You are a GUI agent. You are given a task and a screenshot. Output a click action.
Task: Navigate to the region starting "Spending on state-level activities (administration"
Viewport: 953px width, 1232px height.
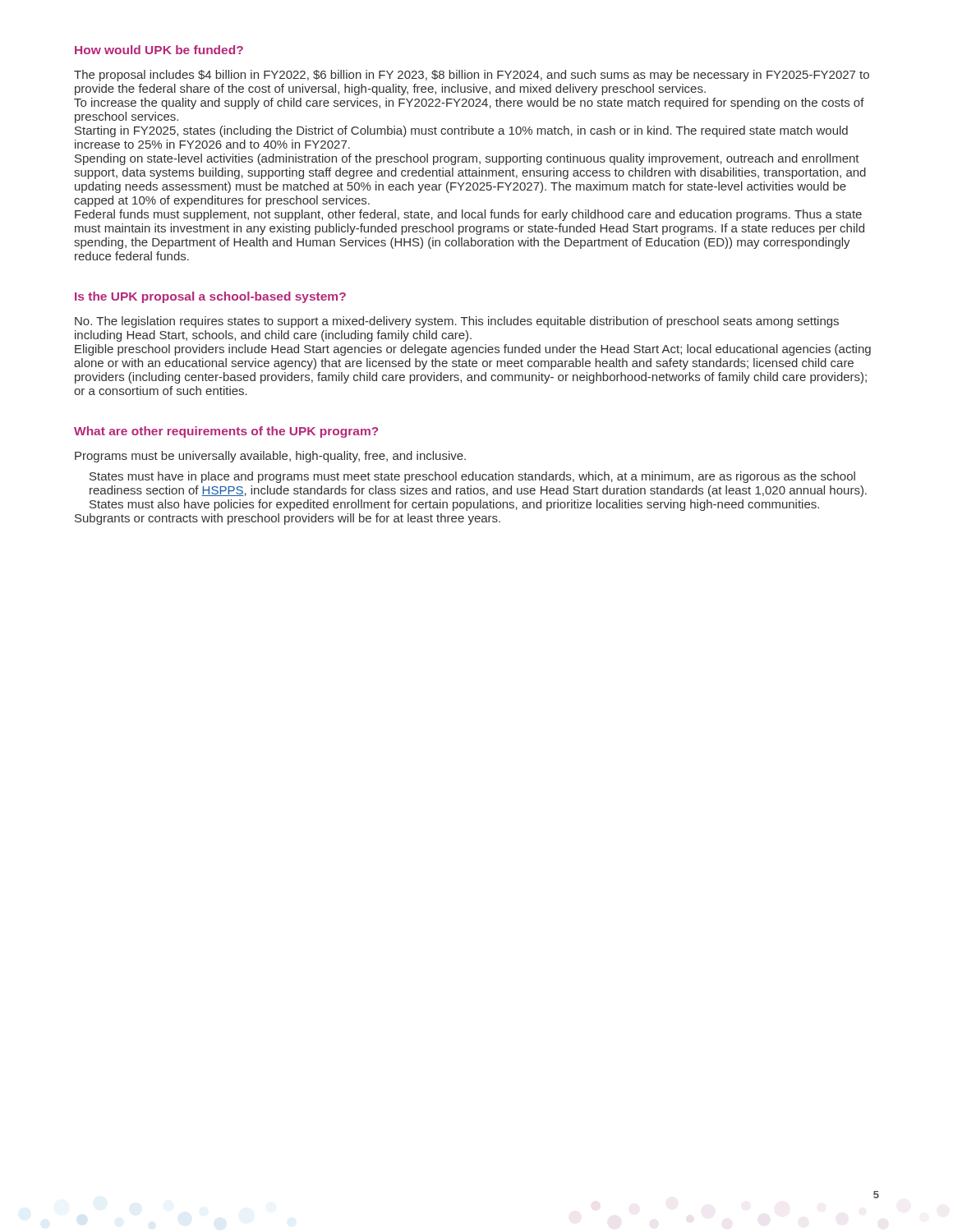tap(476, 179)
